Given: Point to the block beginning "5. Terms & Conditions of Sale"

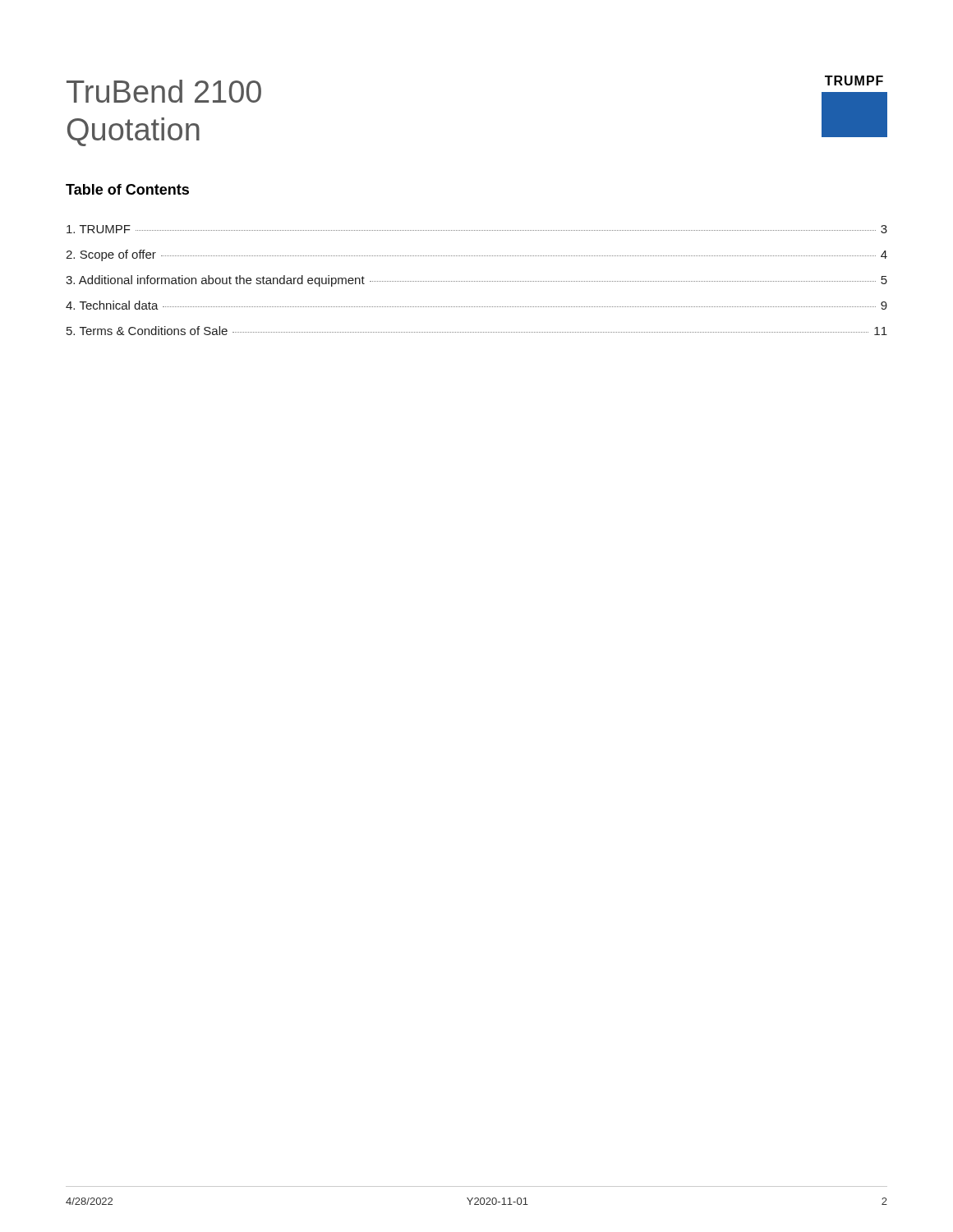Looking at the screenshot, I should pyautogui.click(x=476, y=331).
